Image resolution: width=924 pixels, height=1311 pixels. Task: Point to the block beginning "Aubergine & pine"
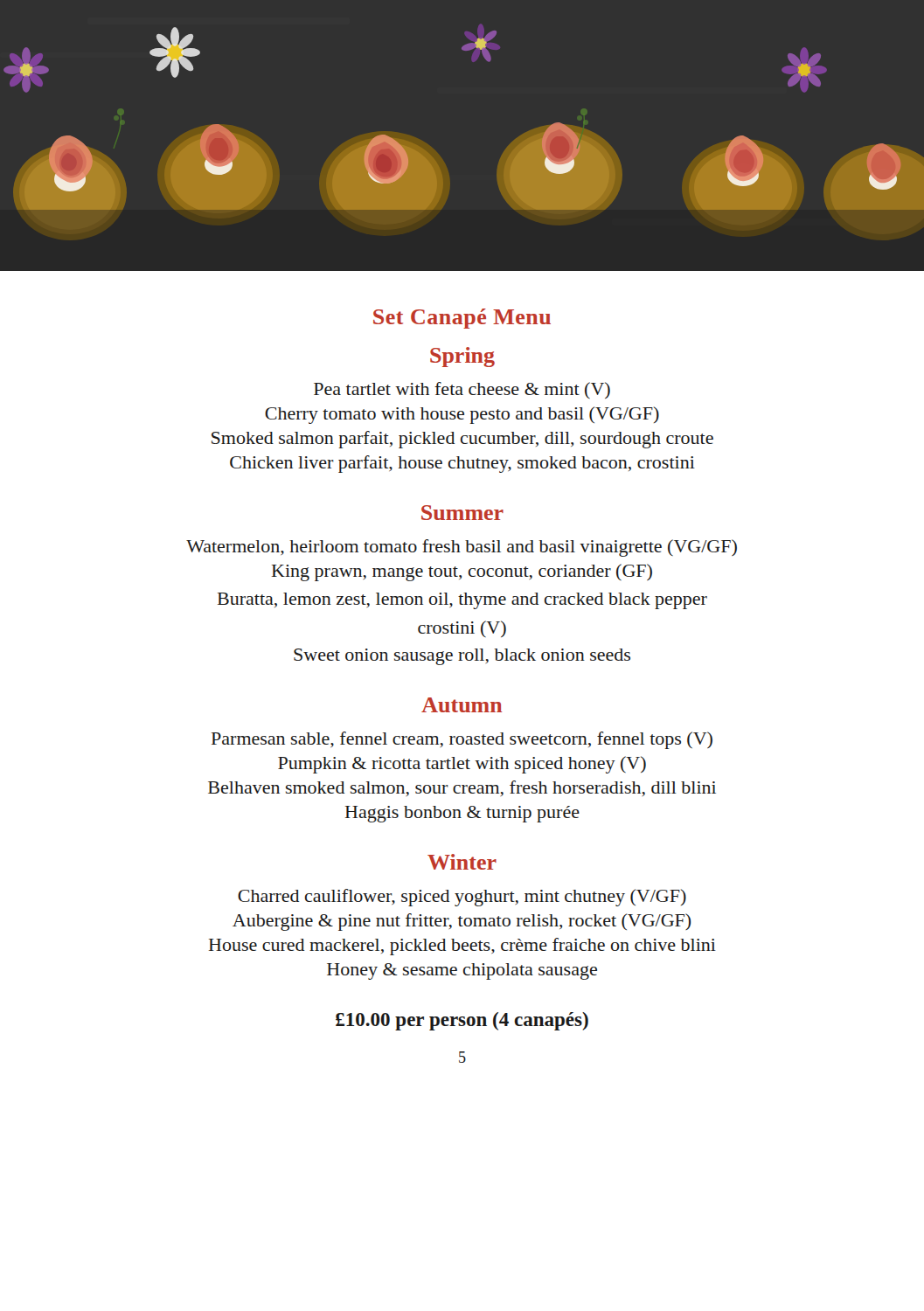(462, 920)
